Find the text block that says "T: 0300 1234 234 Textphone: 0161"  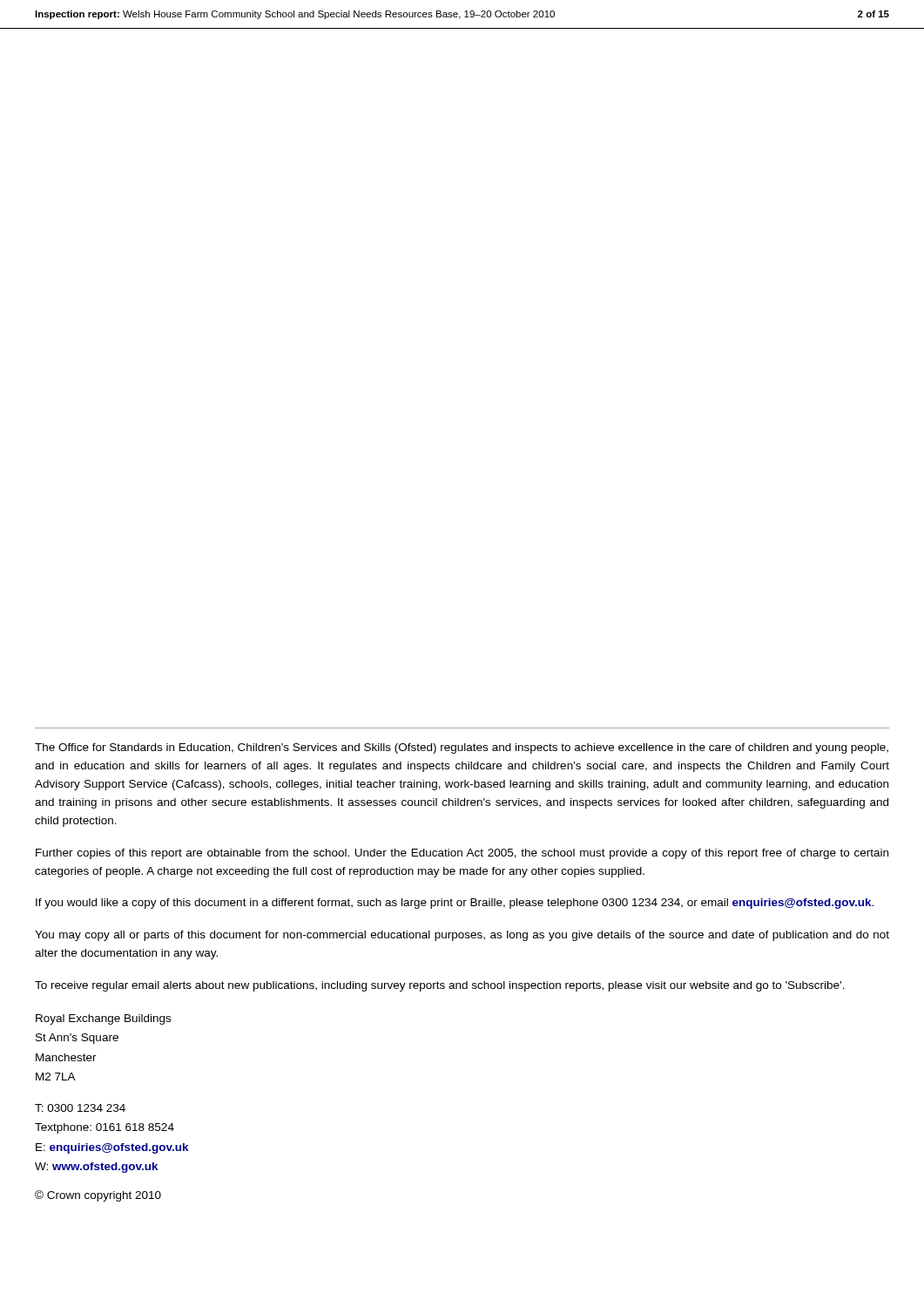coord(112,1137)
